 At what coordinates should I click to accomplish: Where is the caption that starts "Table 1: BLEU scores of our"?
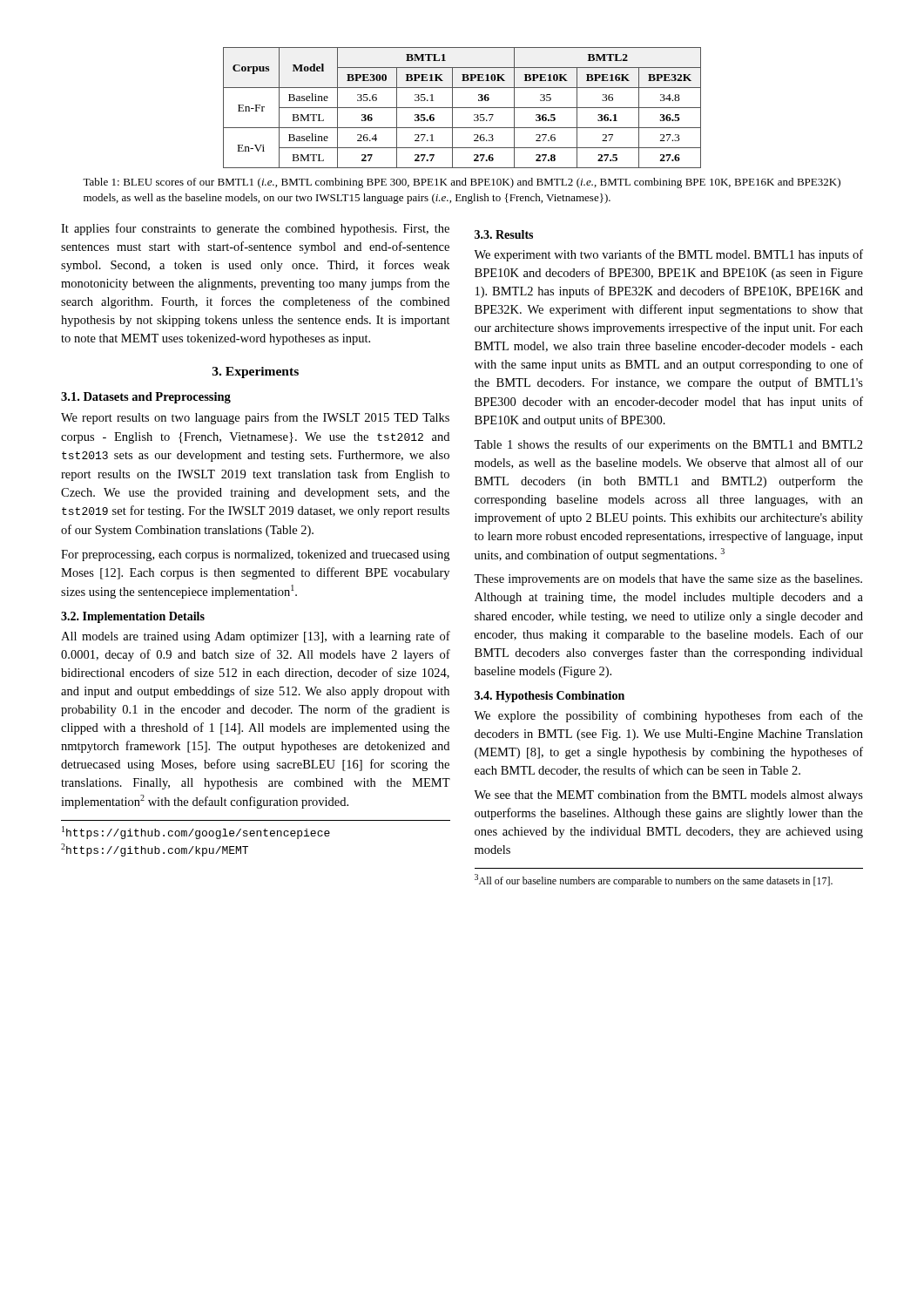tap(462, 190)
